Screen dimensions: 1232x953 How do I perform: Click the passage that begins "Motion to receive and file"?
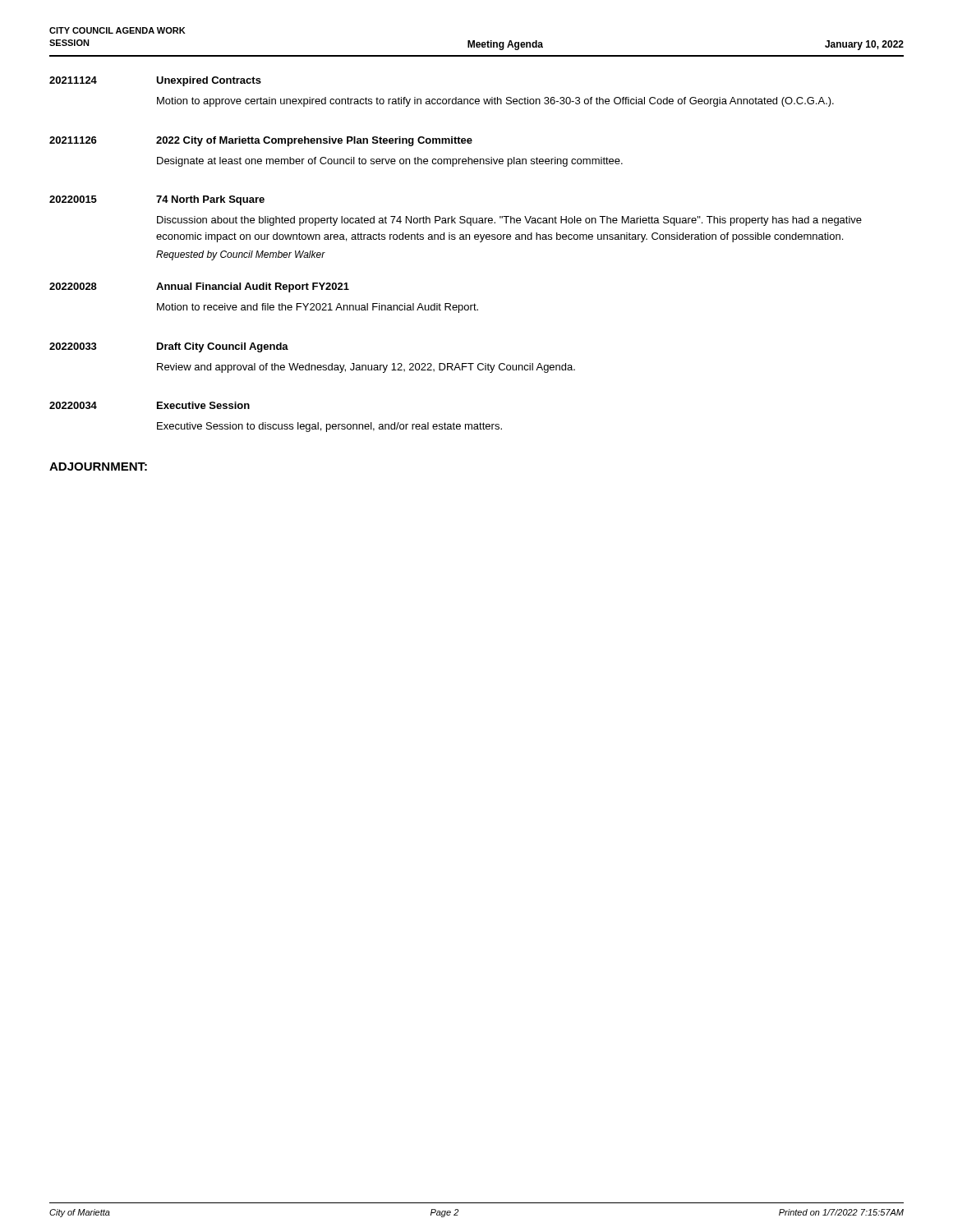click(x=318, y=307)
